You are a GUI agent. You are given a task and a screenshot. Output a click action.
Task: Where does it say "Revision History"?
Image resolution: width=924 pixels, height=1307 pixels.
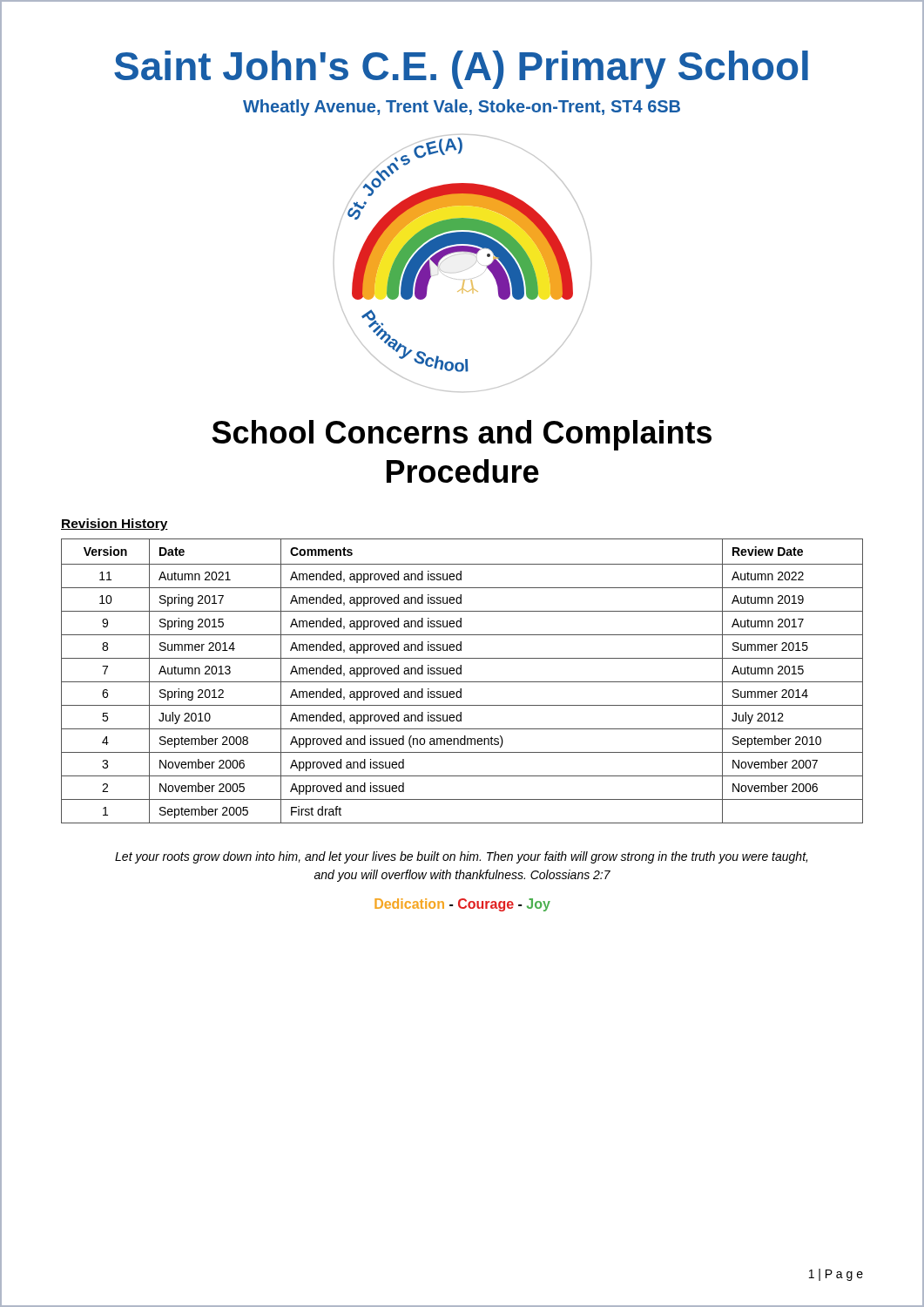point(115,525)
